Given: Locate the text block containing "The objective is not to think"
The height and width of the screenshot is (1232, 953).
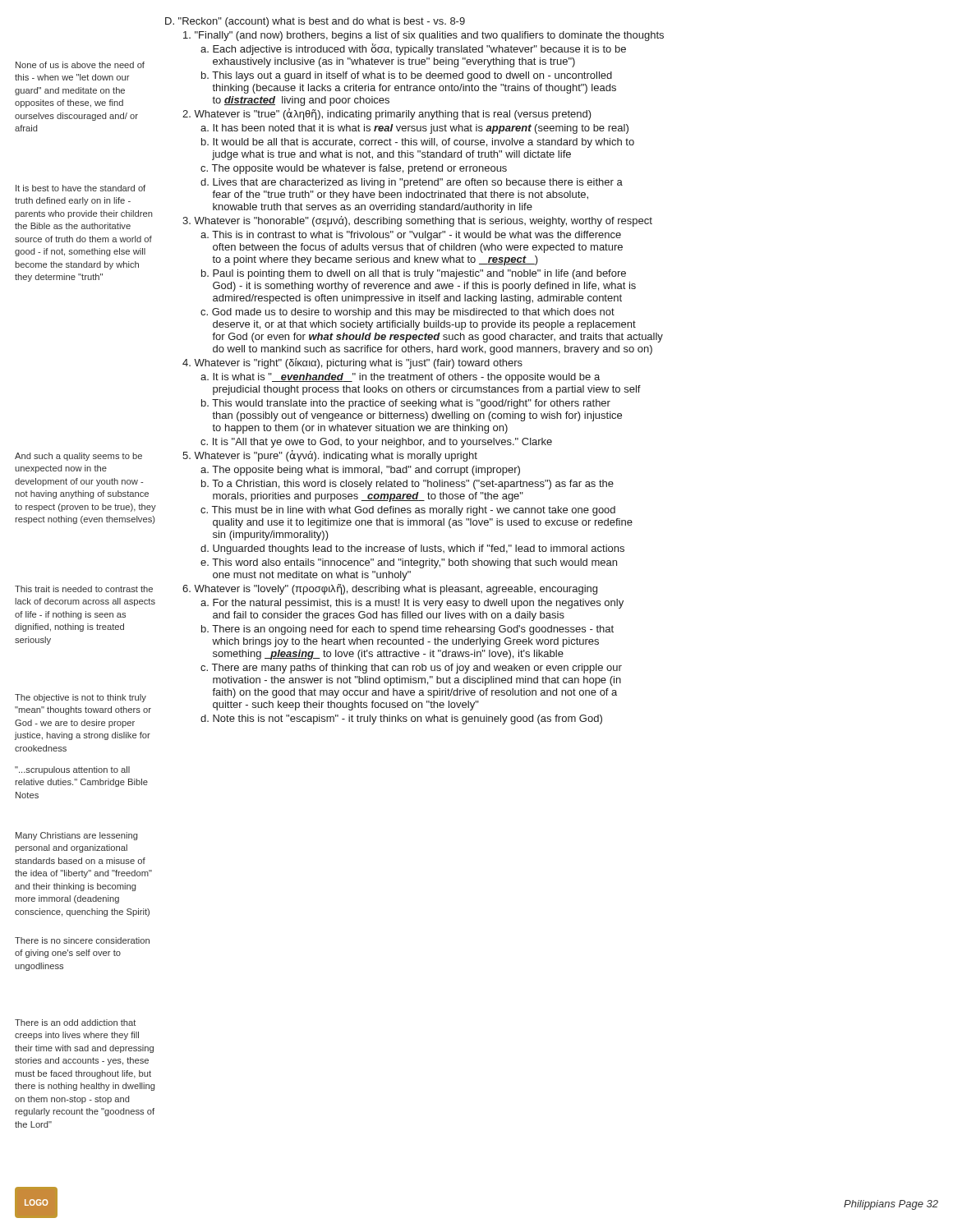Looking at the screenshot, I should coord(83,723).
